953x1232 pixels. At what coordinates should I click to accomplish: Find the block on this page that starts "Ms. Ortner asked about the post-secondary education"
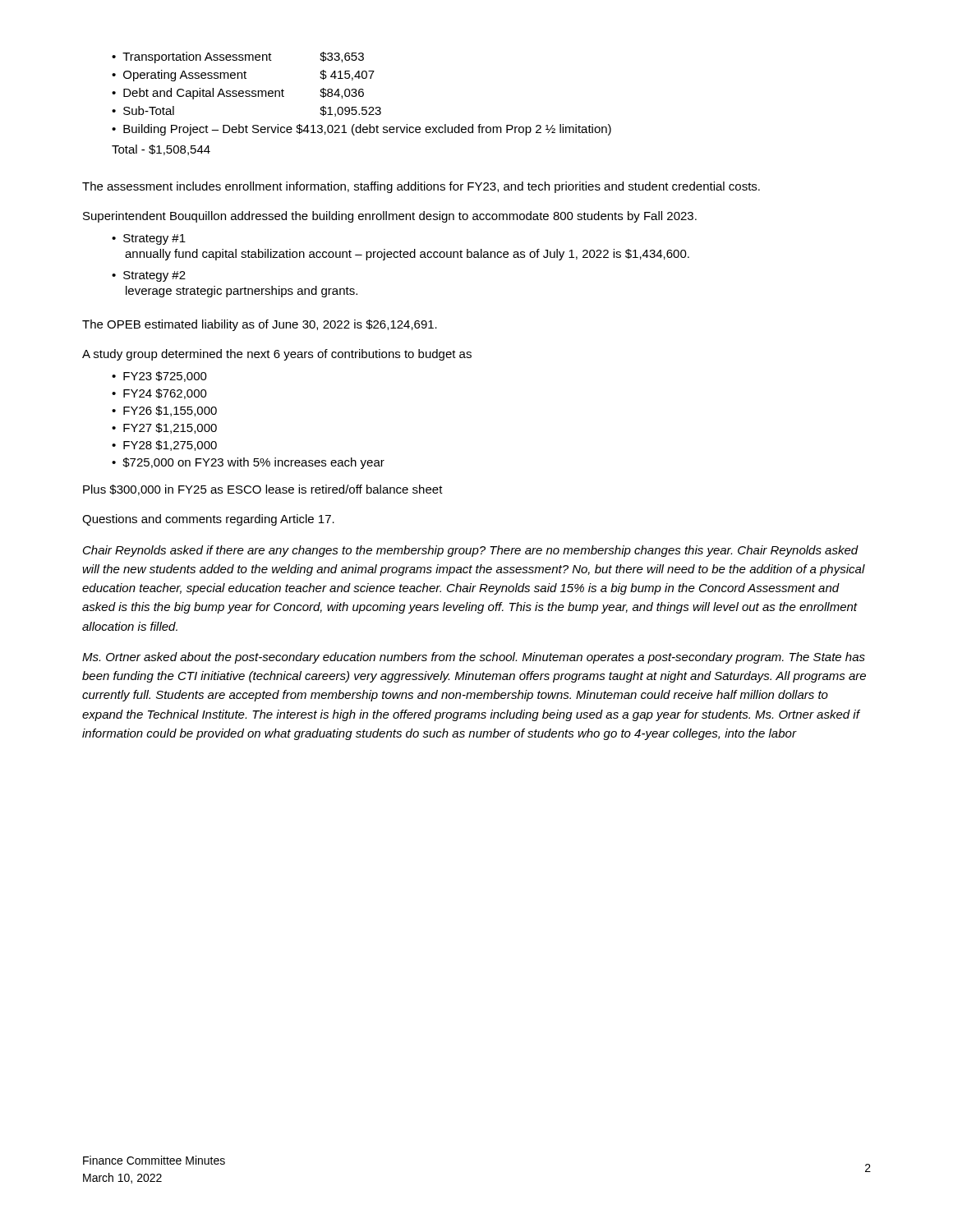tap(474, 695)
